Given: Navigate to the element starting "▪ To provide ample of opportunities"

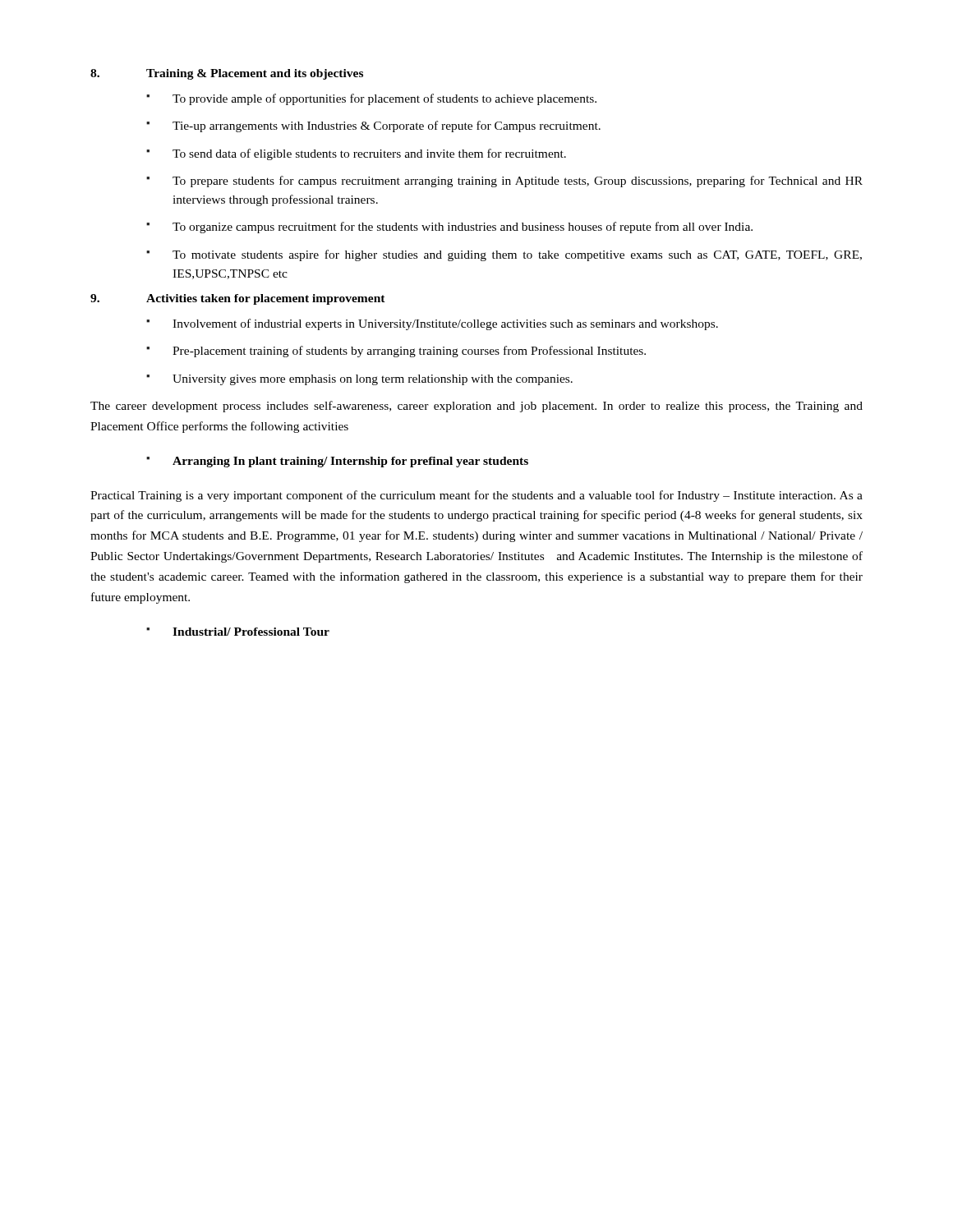Looking at the screenshot, I should pyautogui.click(x=504, y=98).
